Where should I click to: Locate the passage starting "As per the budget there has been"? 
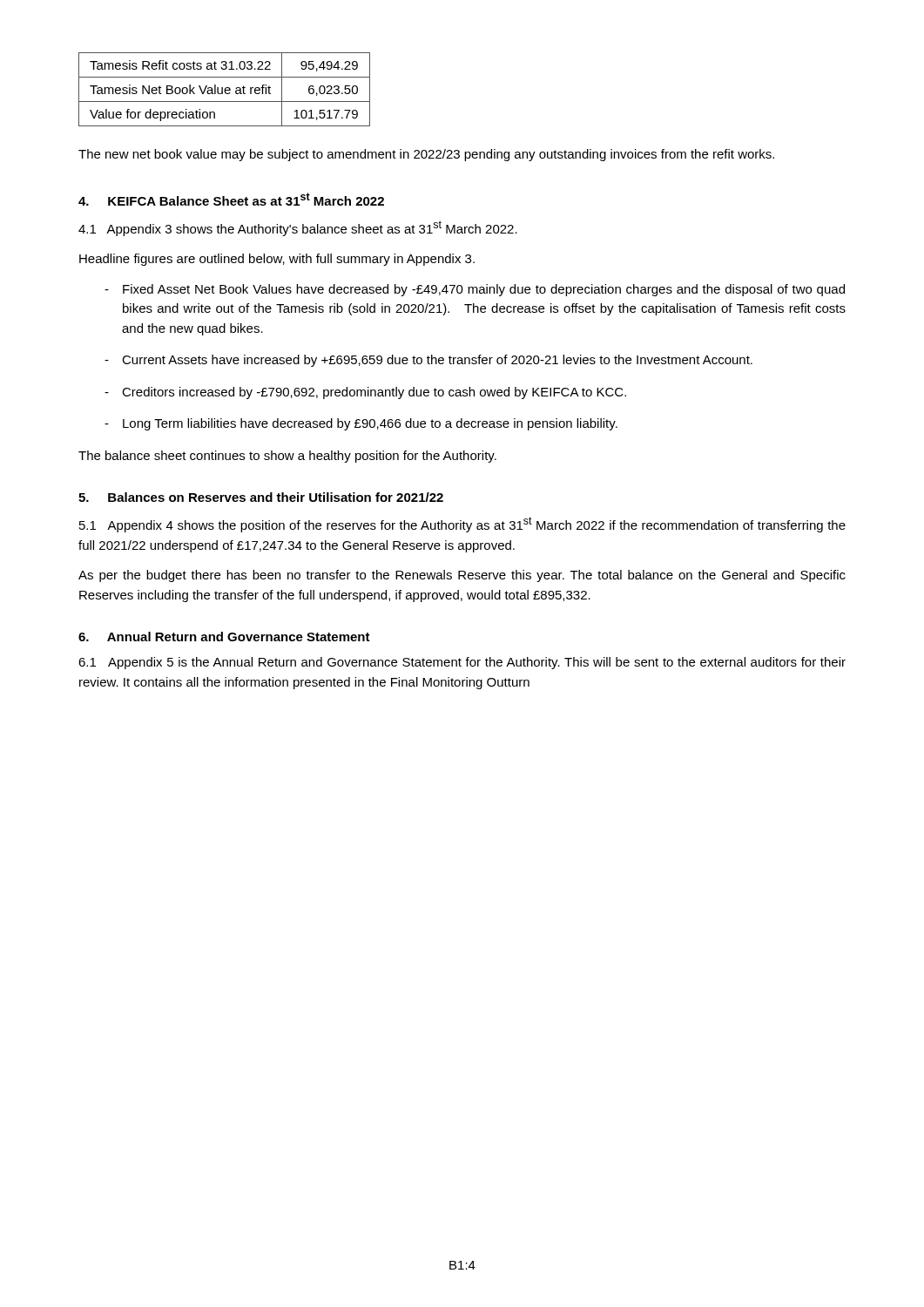(462, 584)
